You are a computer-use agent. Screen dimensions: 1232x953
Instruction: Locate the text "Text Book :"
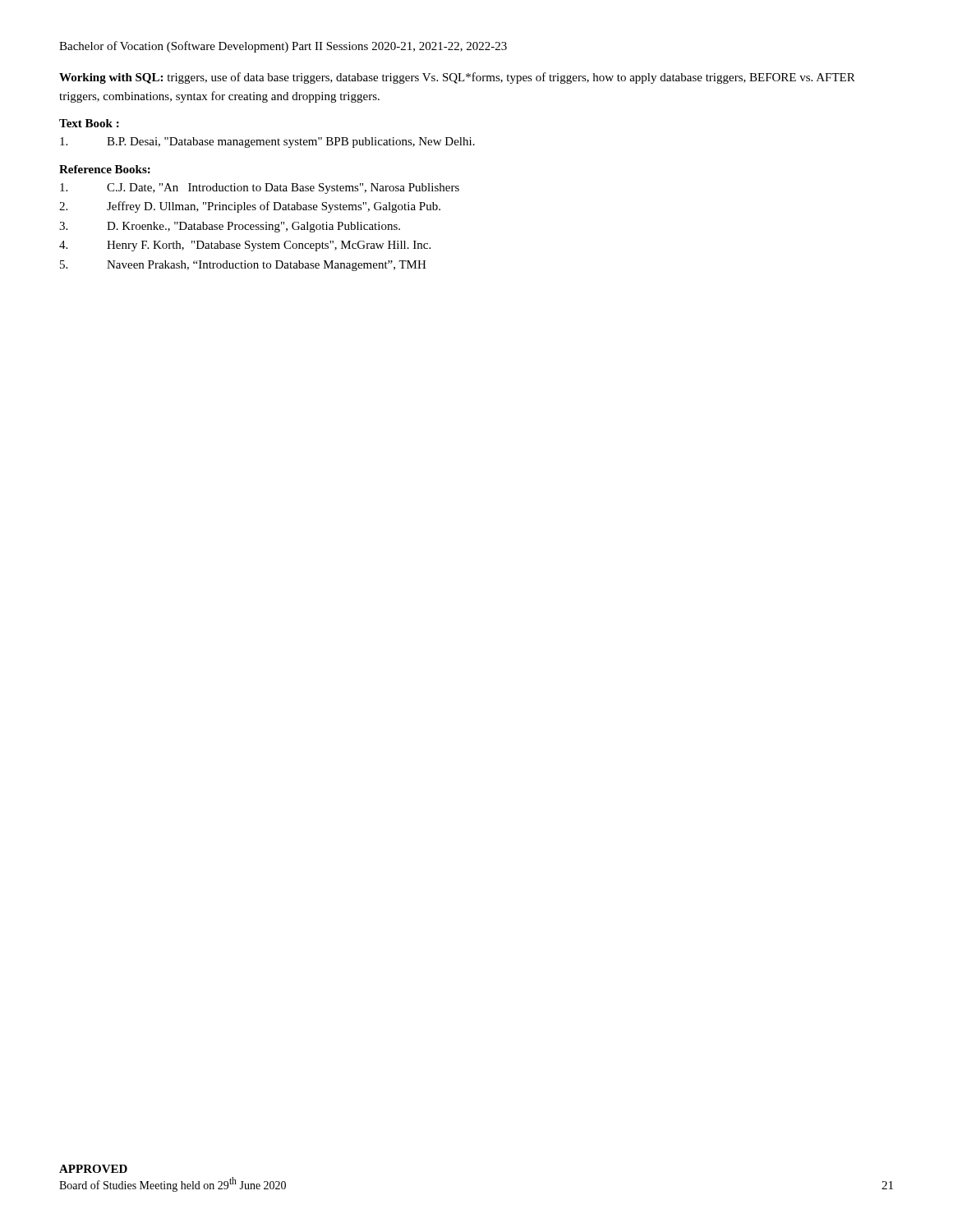[x=89, y=123]
